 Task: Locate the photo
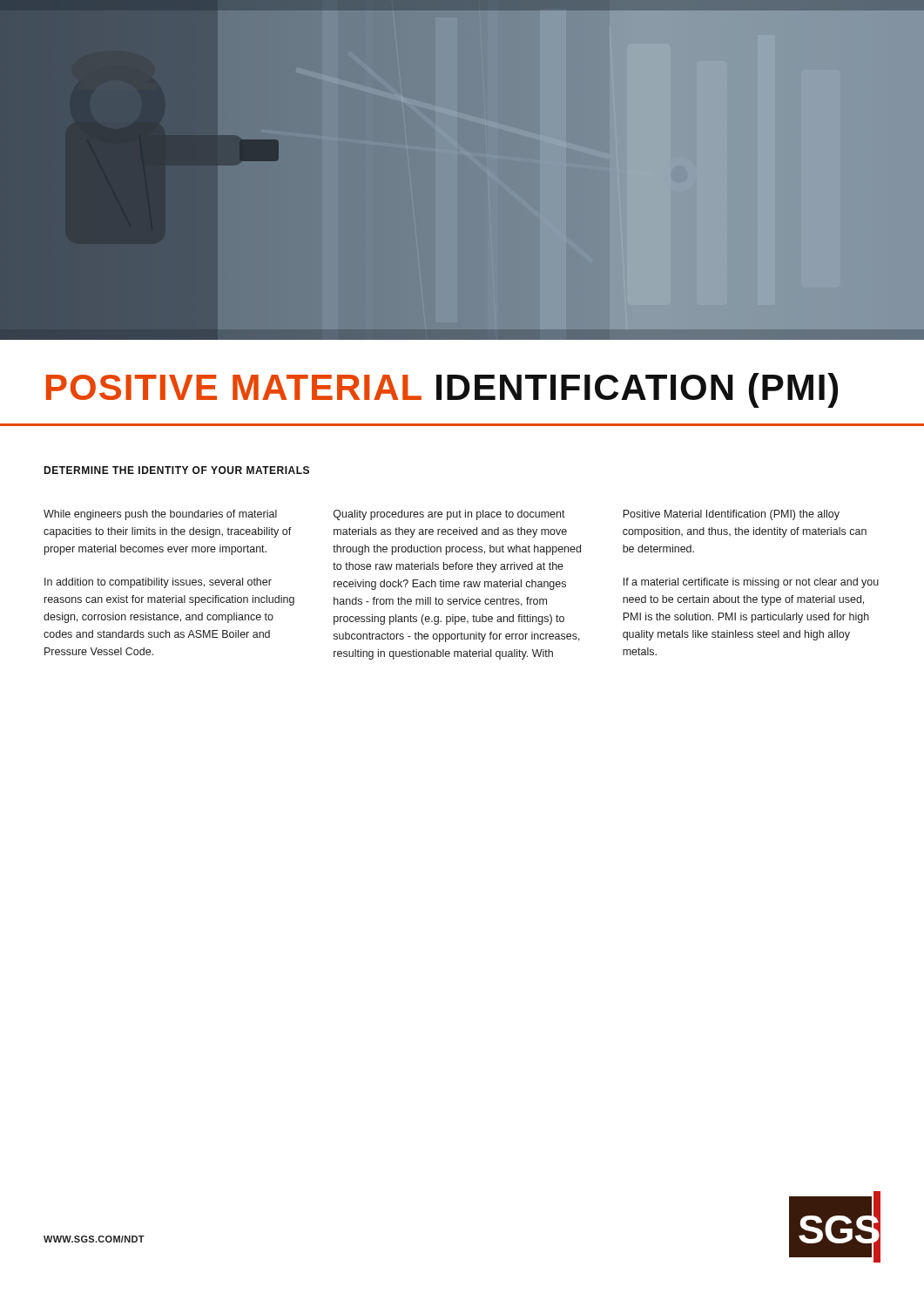(462, 170)
